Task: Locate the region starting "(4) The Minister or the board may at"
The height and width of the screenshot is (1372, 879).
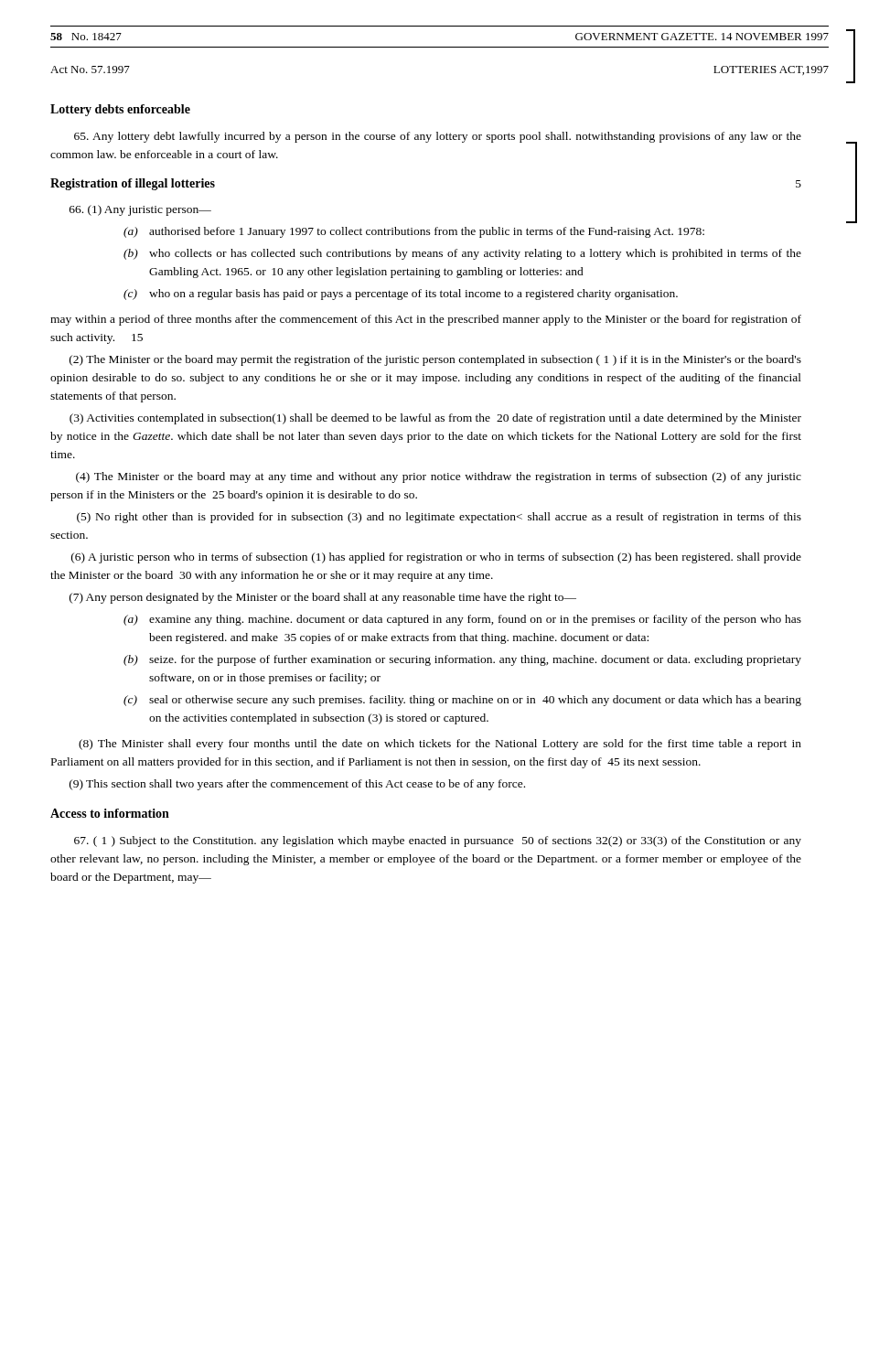Action: (x=426, y=485)
